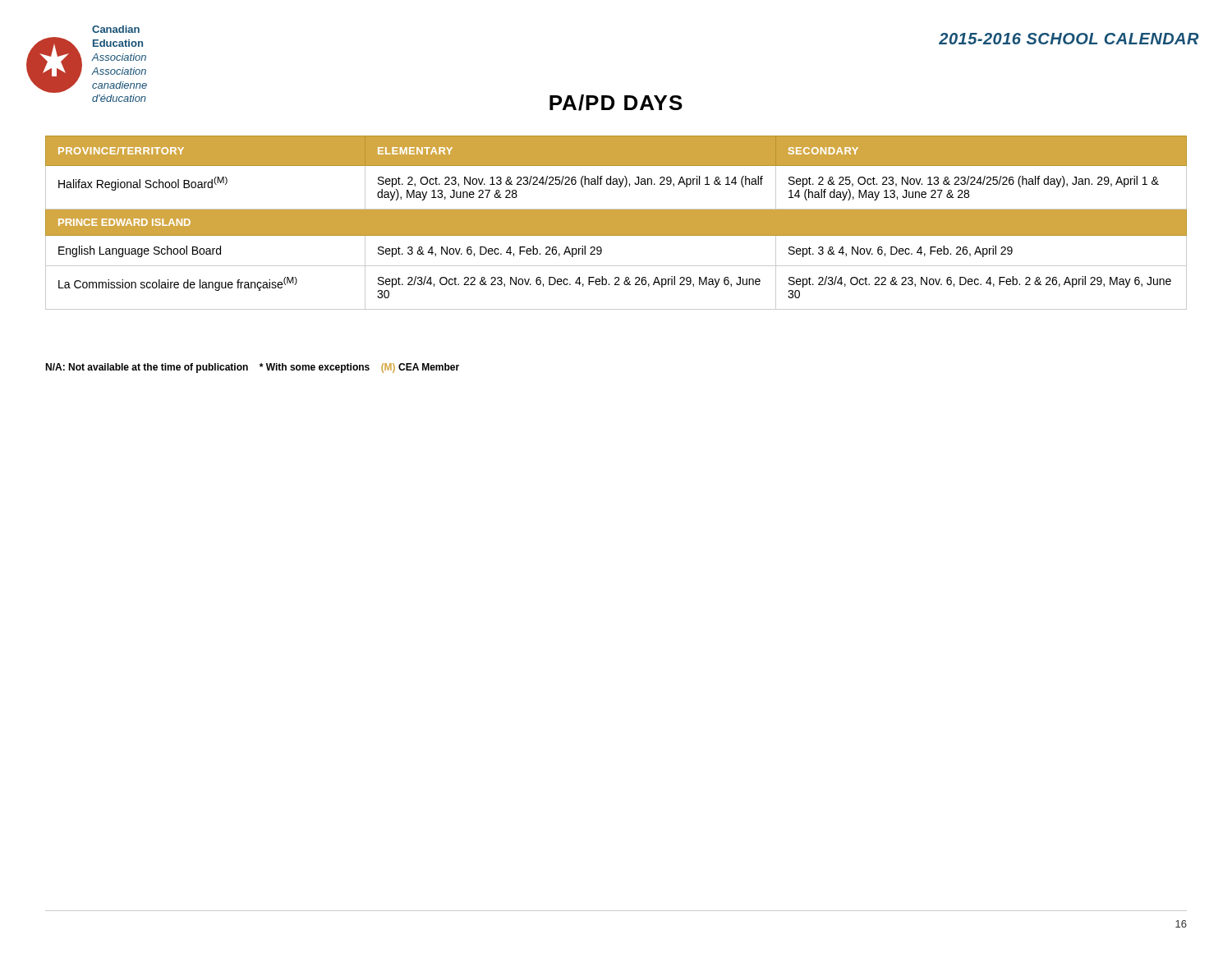This screenshot has height=953, width=1232.
Task: Locate the text block starting "PA/PD DAYS"
Action: (616, 103)
